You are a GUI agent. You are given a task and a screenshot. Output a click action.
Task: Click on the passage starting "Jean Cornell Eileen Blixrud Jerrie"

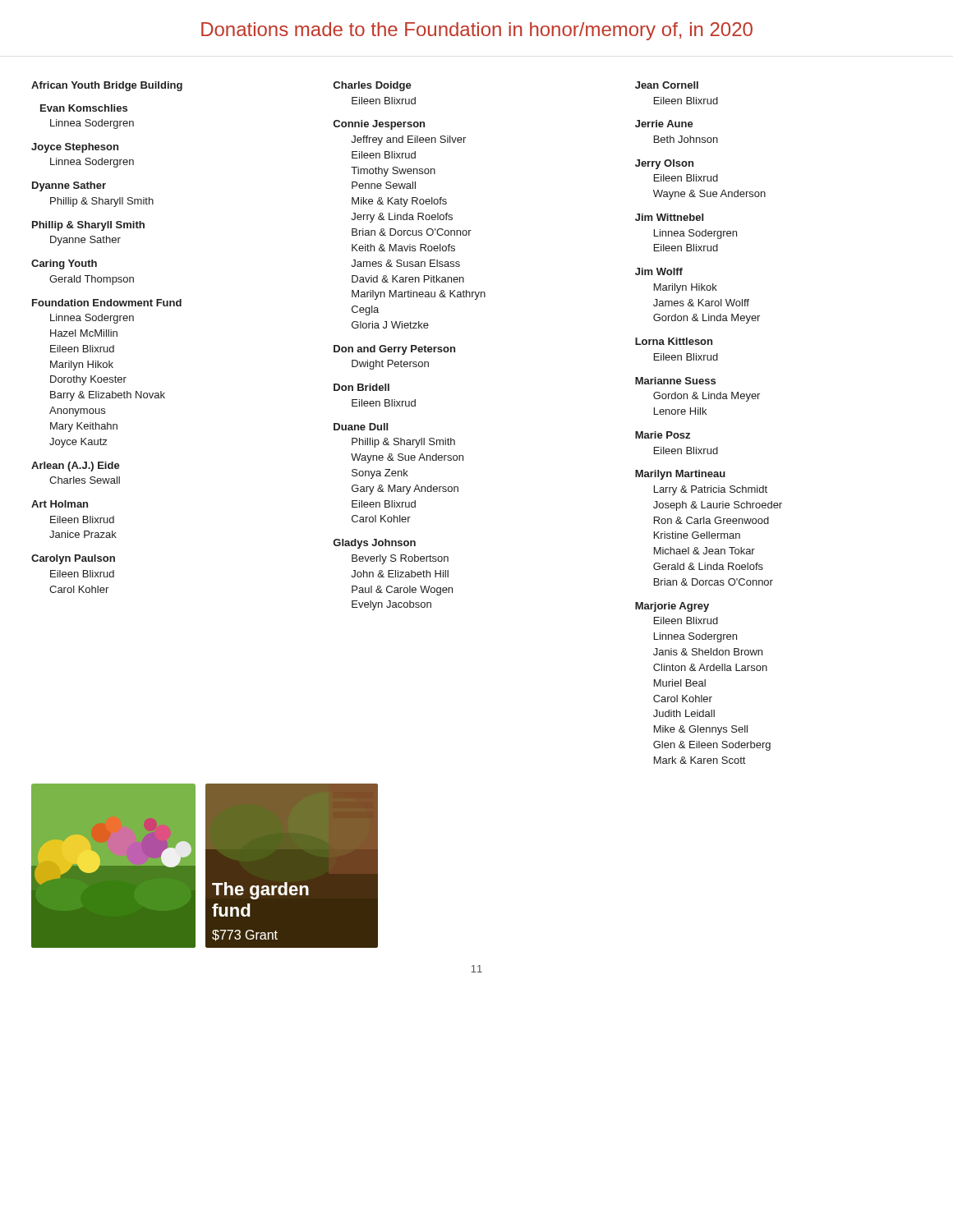[x=667, y=85]
